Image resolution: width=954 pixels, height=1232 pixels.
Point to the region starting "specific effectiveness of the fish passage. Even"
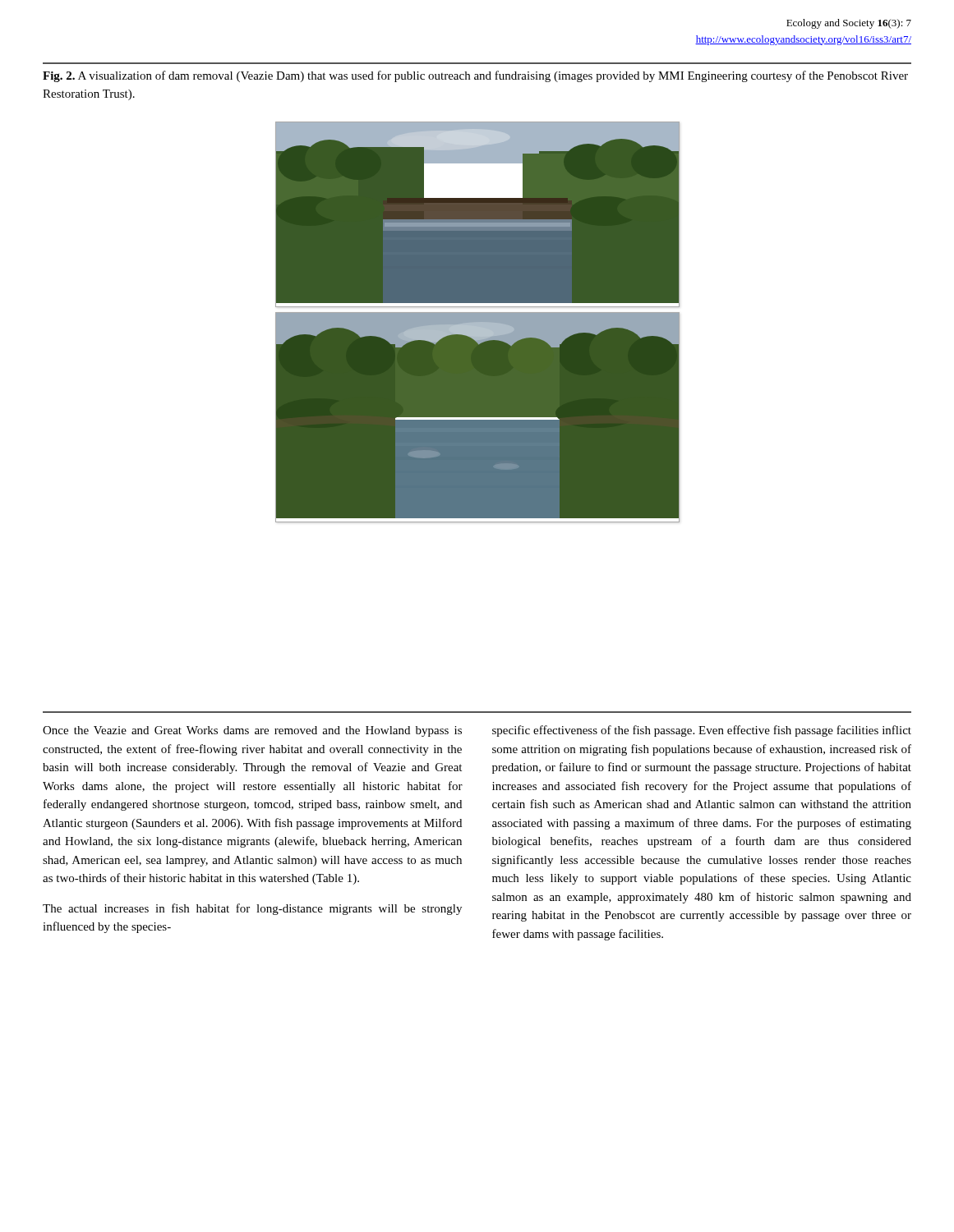[702, 832]
